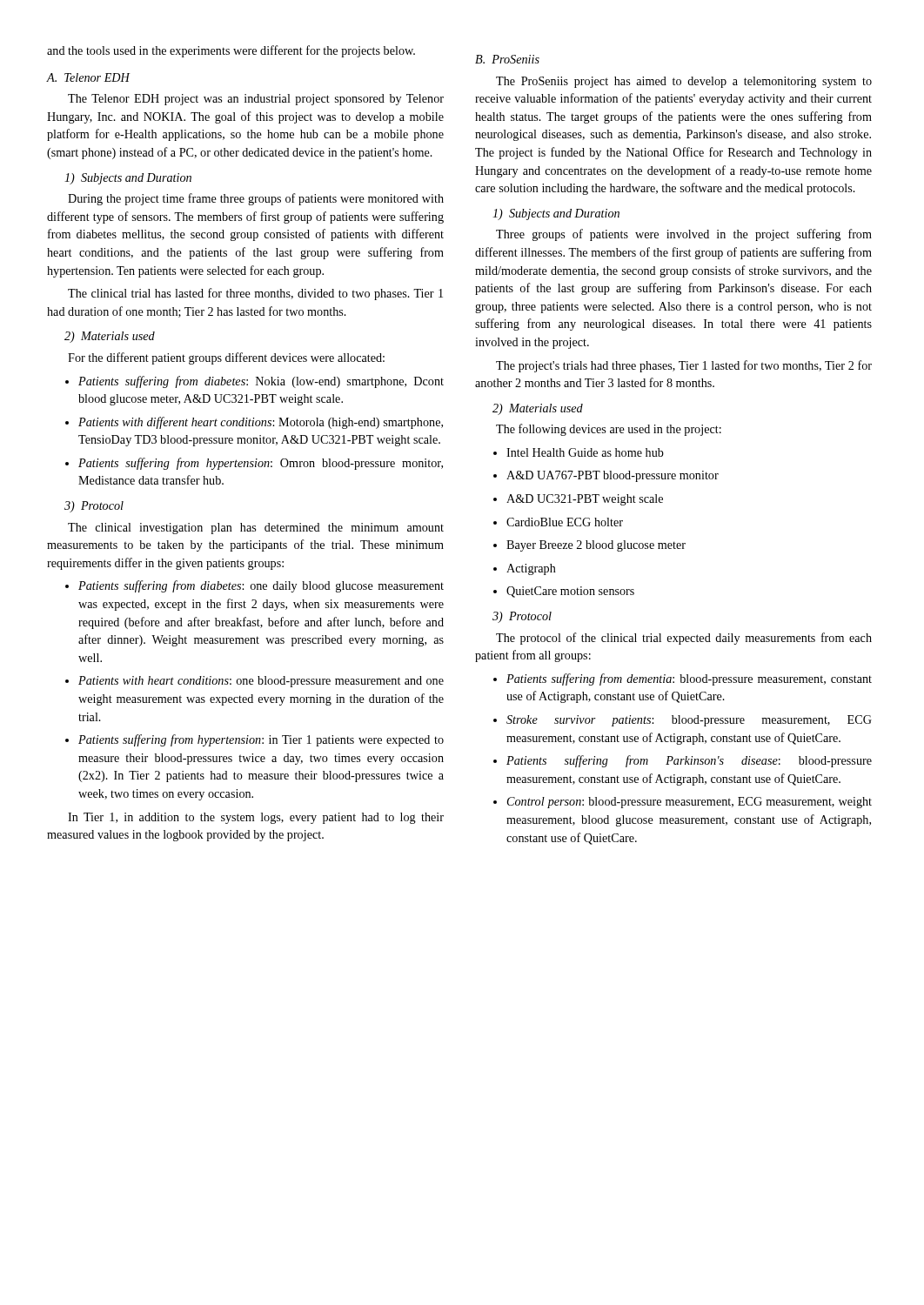Find the text starting "In Tier 1, in"

pos(245,826)
